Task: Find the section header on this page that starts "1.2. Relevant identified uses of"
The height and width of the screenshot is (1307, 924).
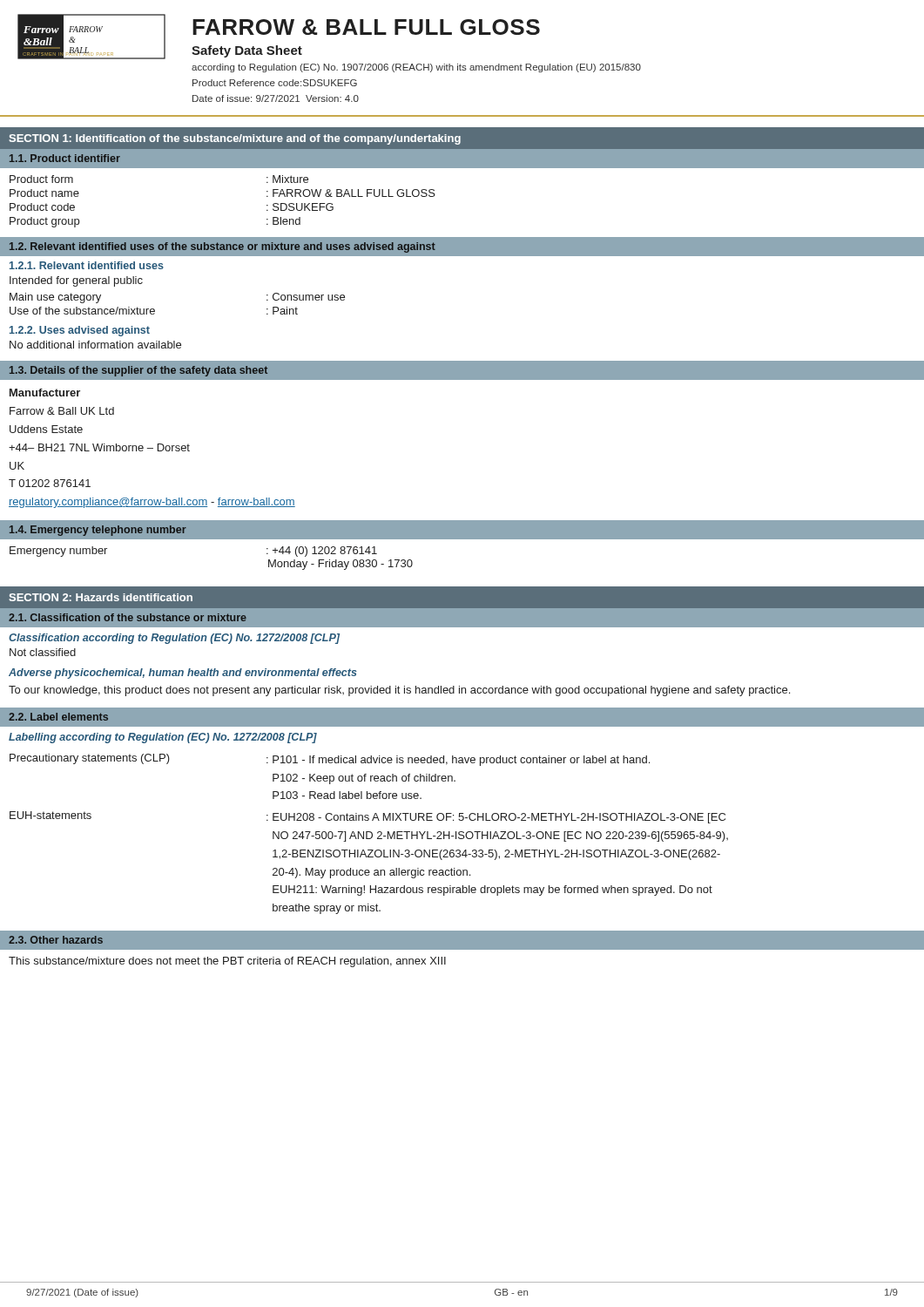Action: pos(222,247)
